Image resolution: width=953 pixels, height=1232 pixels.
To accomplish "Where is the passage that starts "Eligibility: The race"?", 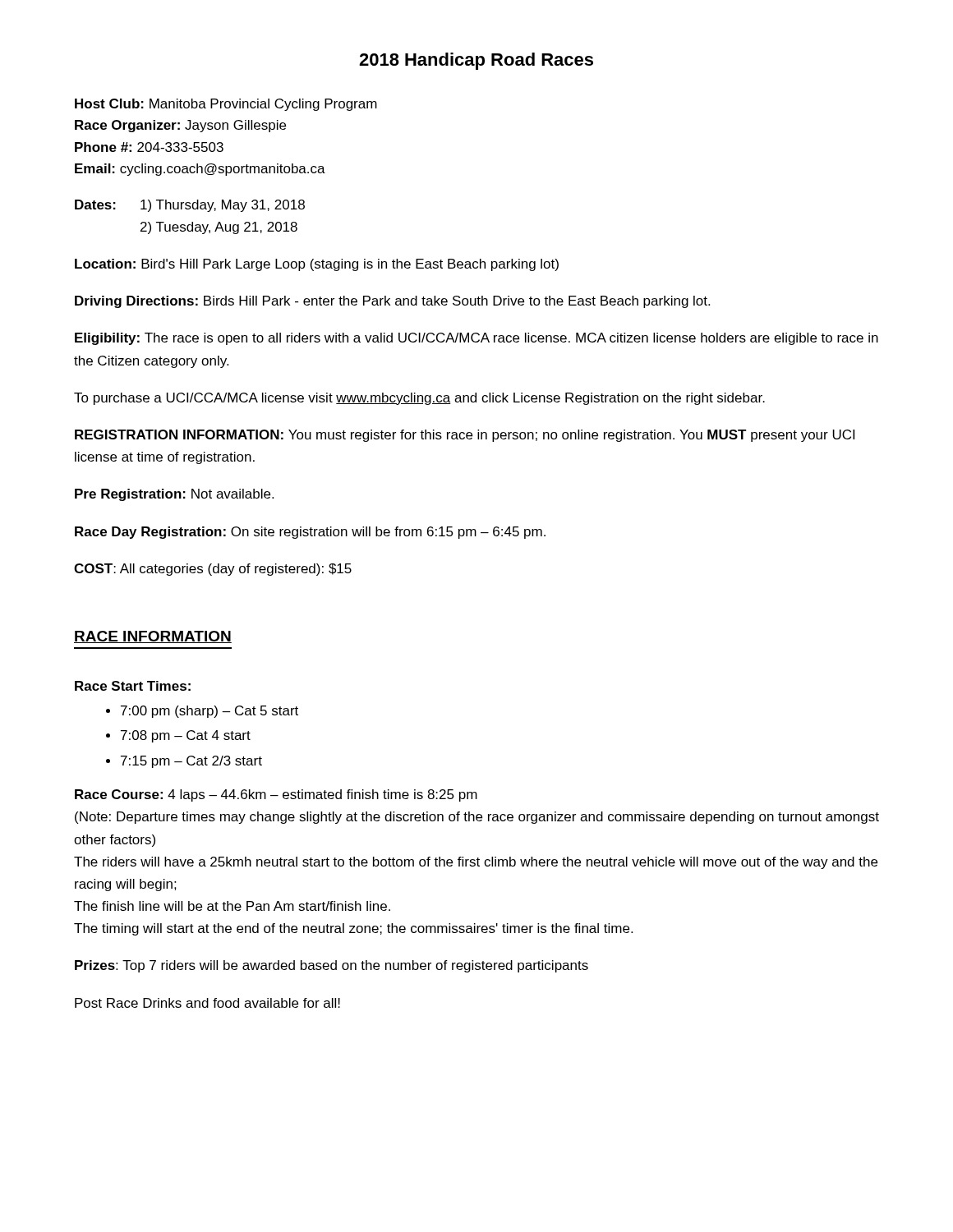I will 476,350.
